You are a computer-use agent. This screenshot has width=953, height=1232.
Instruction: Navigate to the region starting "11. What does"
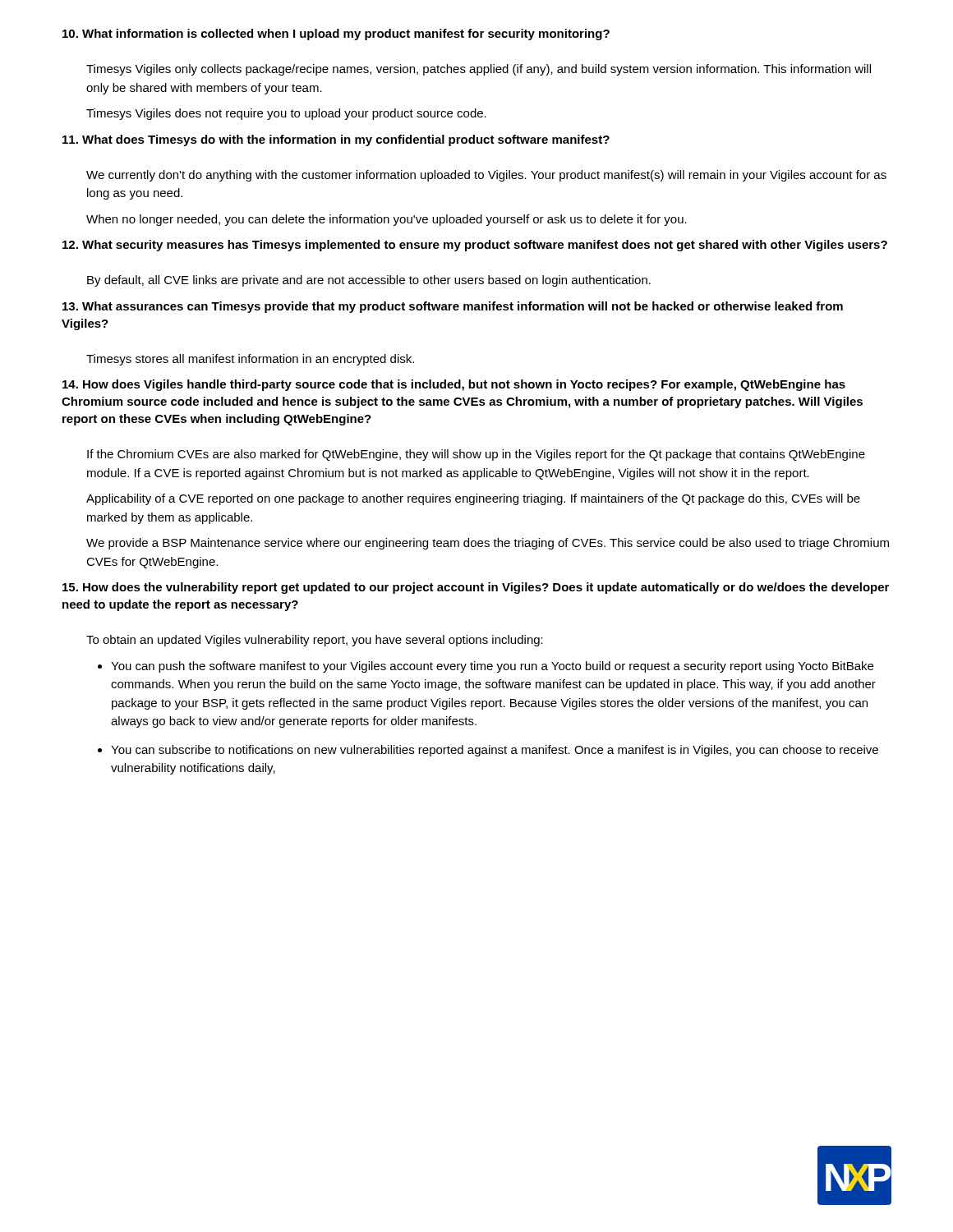pyautogui.click(x=476, y=139)
